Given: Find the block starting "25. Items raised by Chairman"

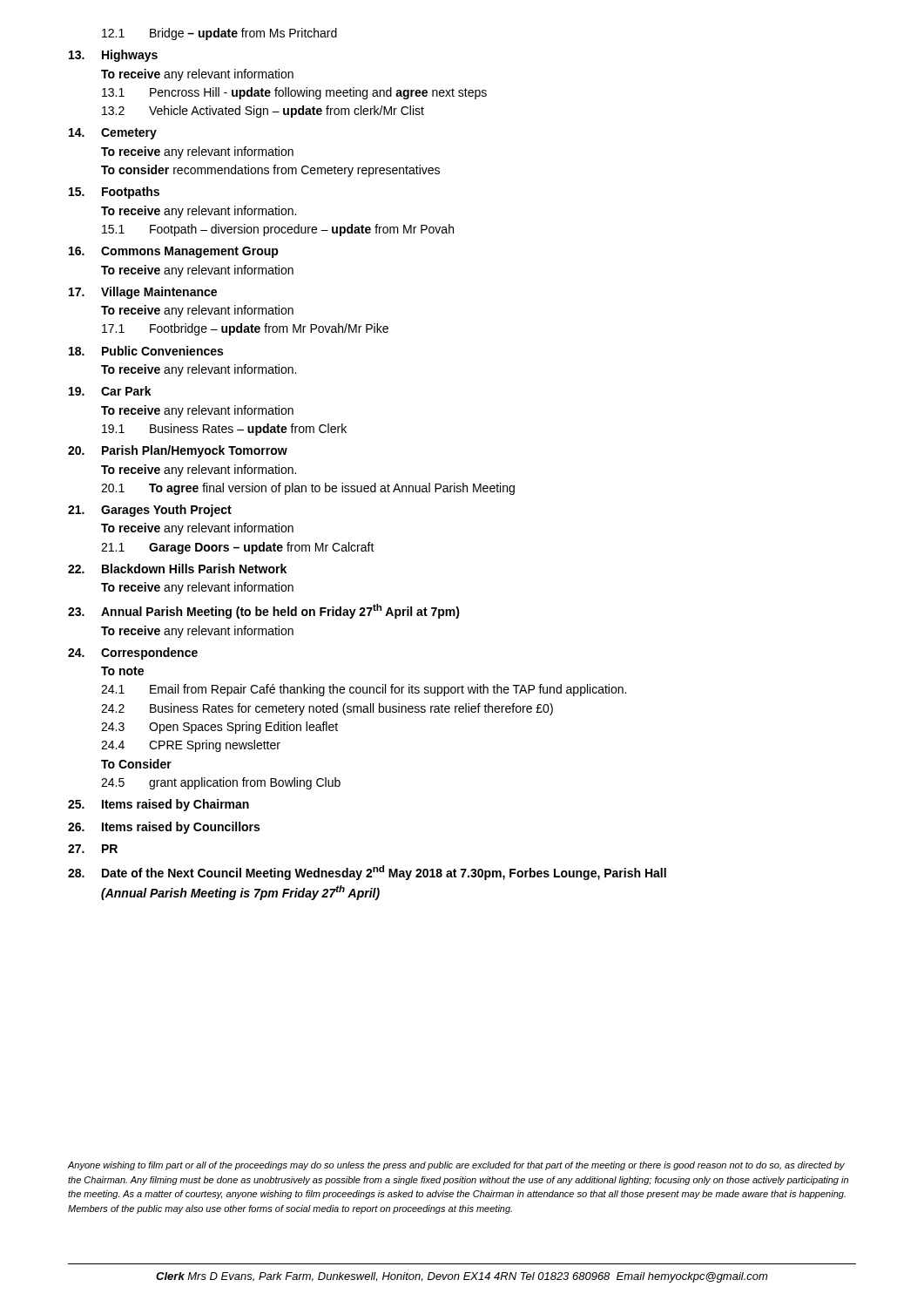Looking at the screenshot, I should 158,805.
